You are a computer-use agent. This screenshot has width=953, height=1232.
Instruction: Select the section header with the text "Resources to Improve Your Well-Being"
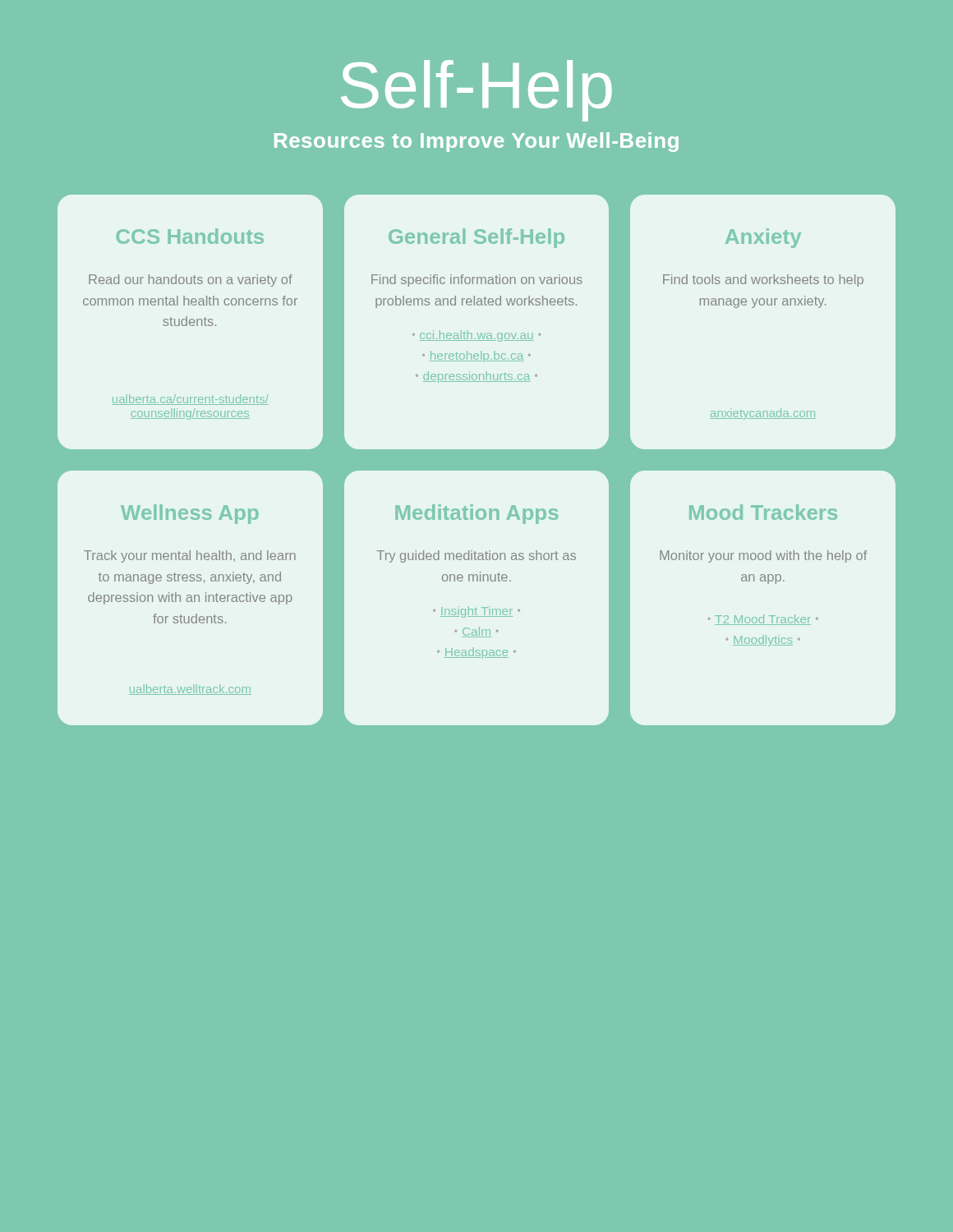click(x=476, y=141)
